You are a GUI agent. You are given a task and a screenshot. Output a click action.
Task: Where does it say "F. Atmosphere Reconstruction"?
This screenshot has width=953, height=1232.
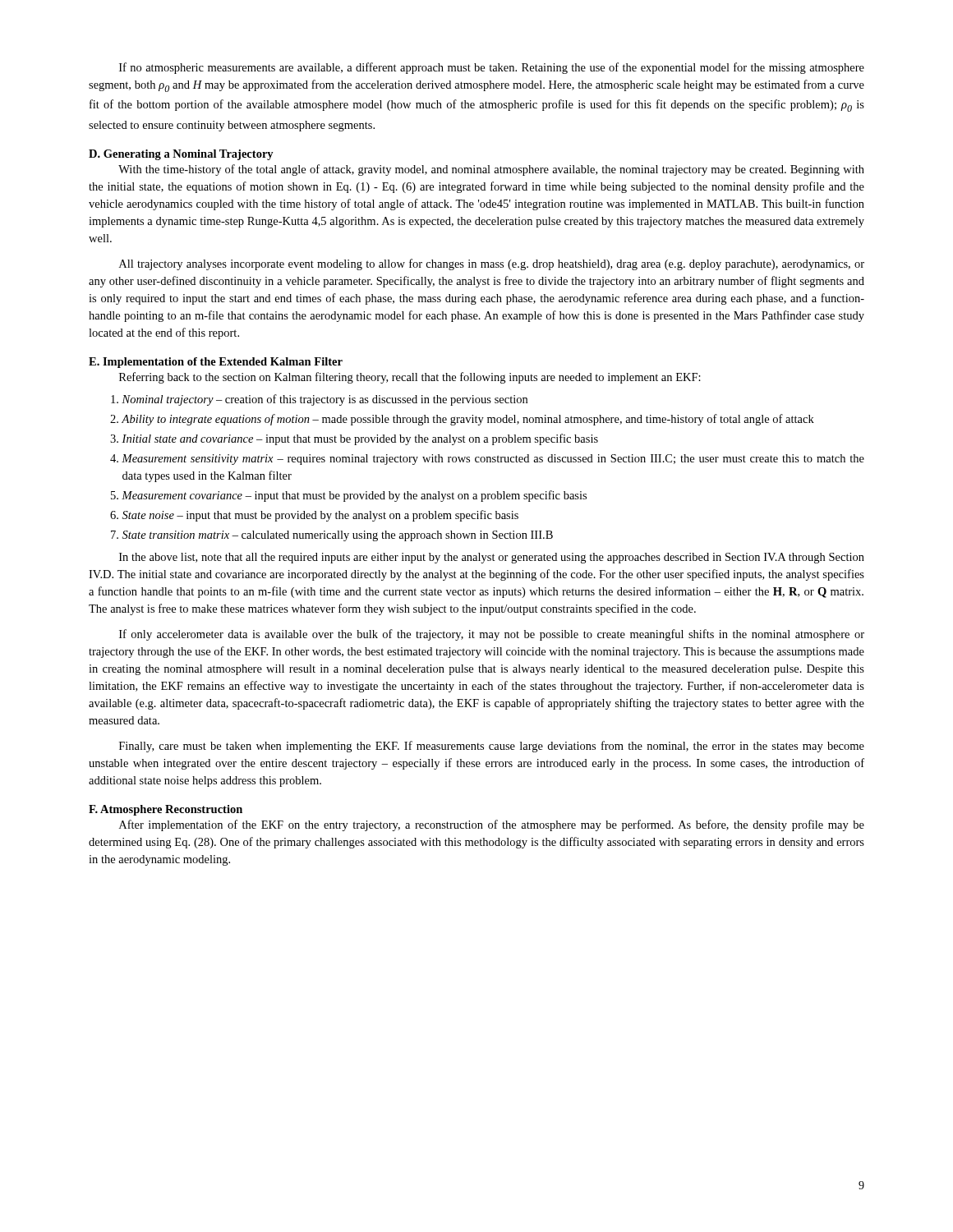click(x=166, y=809)
